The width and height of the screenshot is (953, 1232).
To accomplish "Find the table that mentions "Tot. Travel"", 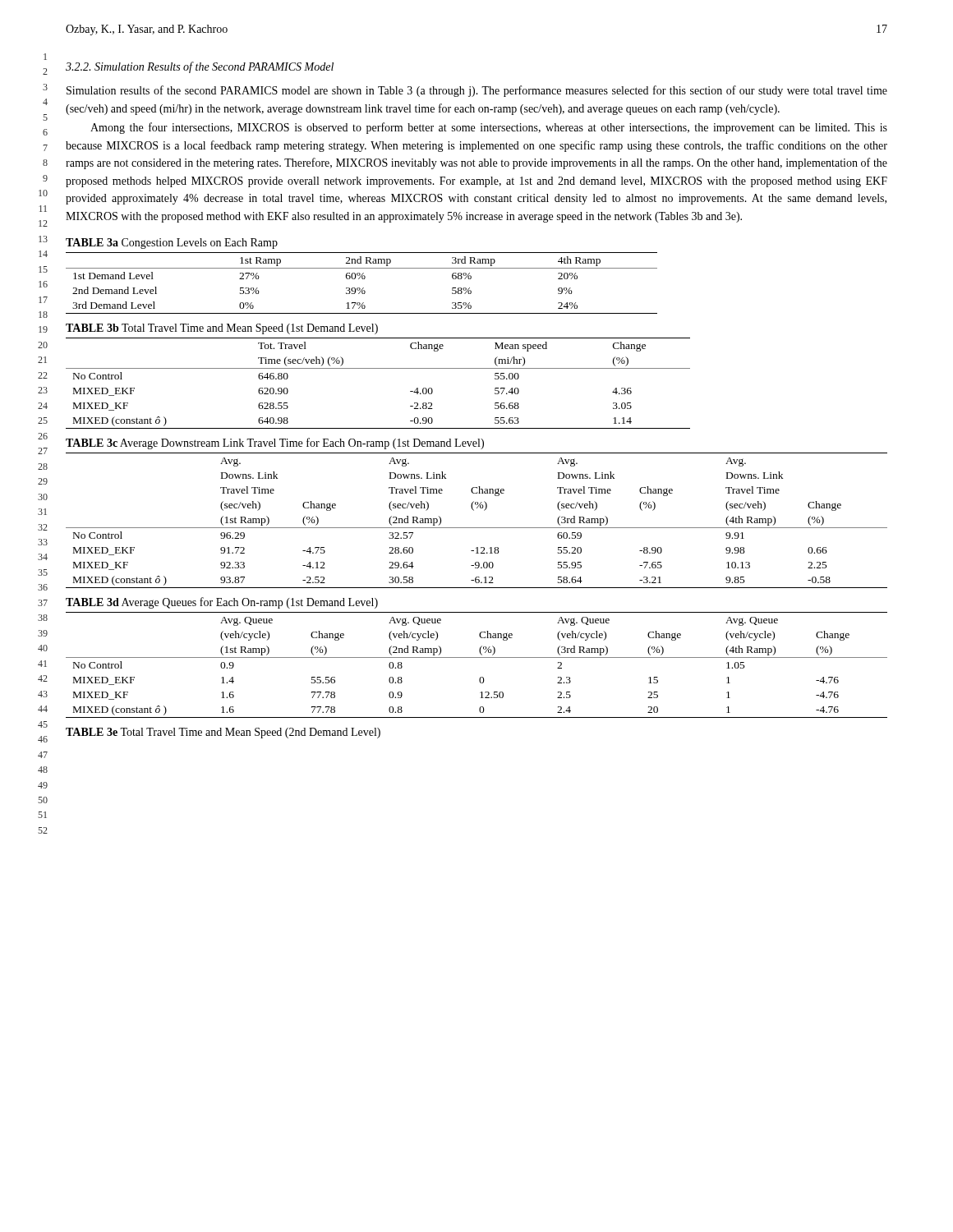I will coord(476,383).
